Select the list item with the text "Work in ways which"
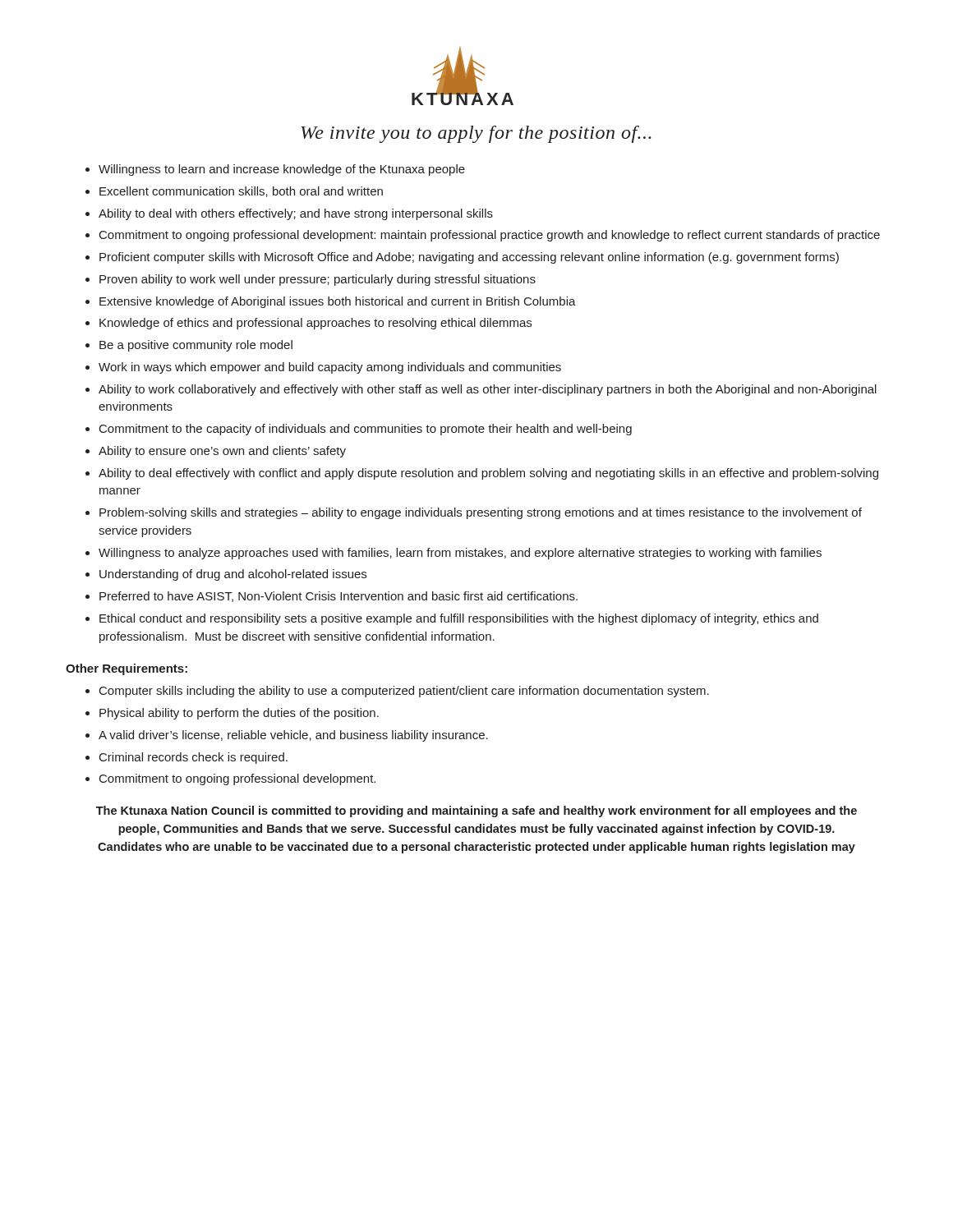 click(330, 367)
